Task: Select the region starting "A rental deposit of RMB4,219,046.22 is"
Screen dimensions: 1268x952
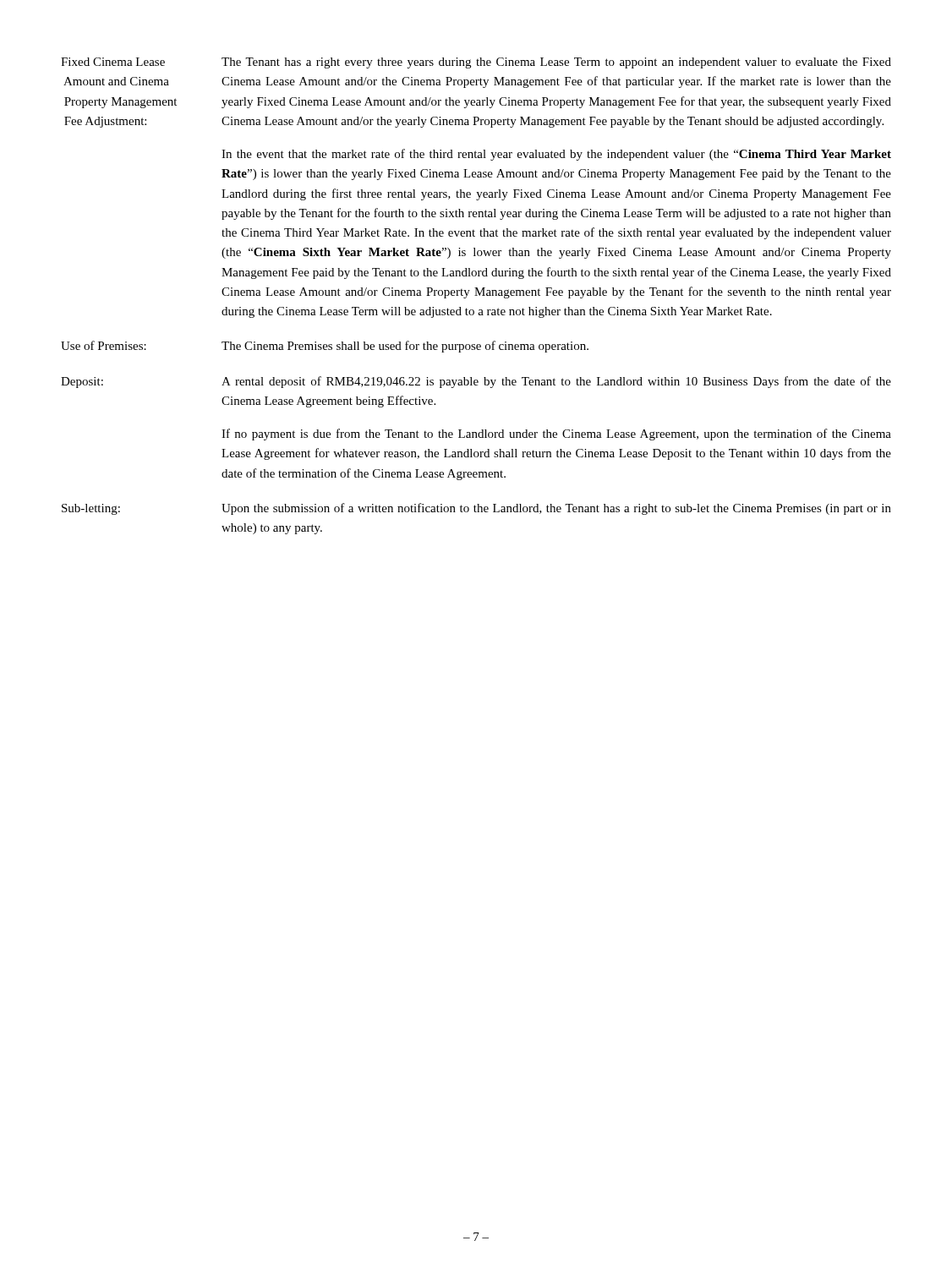Action: tap(556, 427)
